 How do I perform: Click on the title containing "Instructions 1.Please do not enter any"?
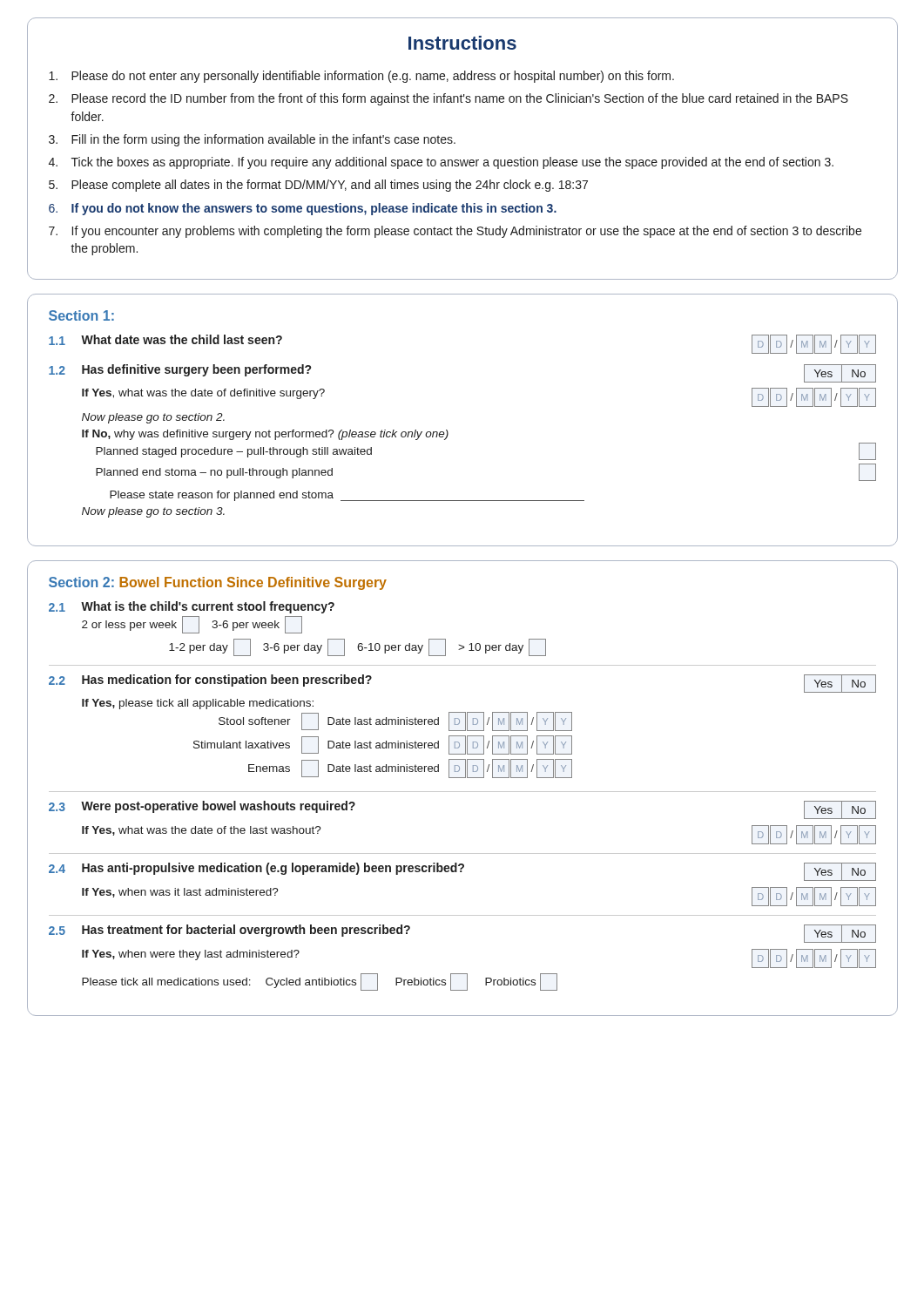click(x=462, y=145)
